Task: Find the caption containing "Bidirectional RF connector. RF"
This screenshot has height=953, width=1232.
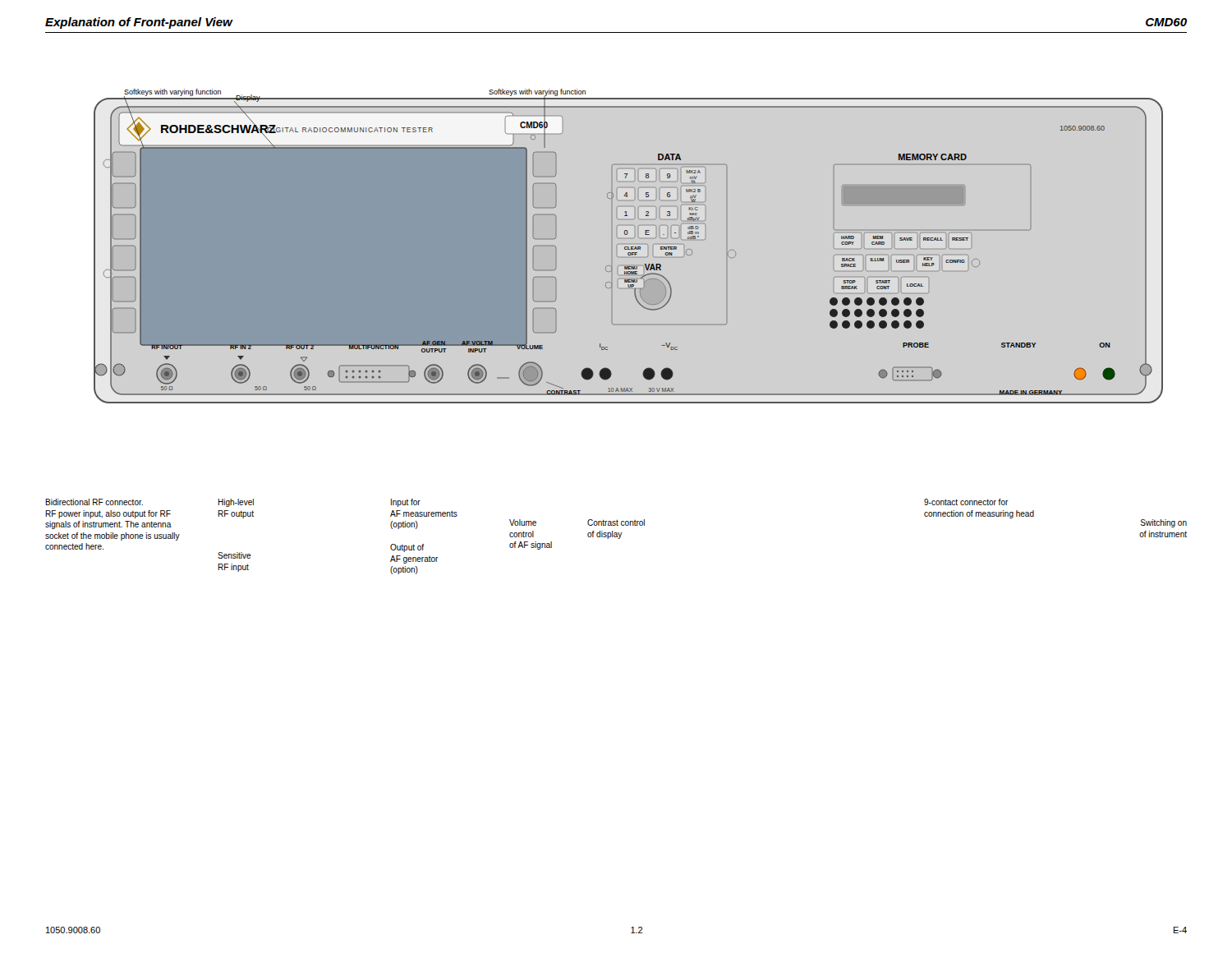Action: point(112,525)
